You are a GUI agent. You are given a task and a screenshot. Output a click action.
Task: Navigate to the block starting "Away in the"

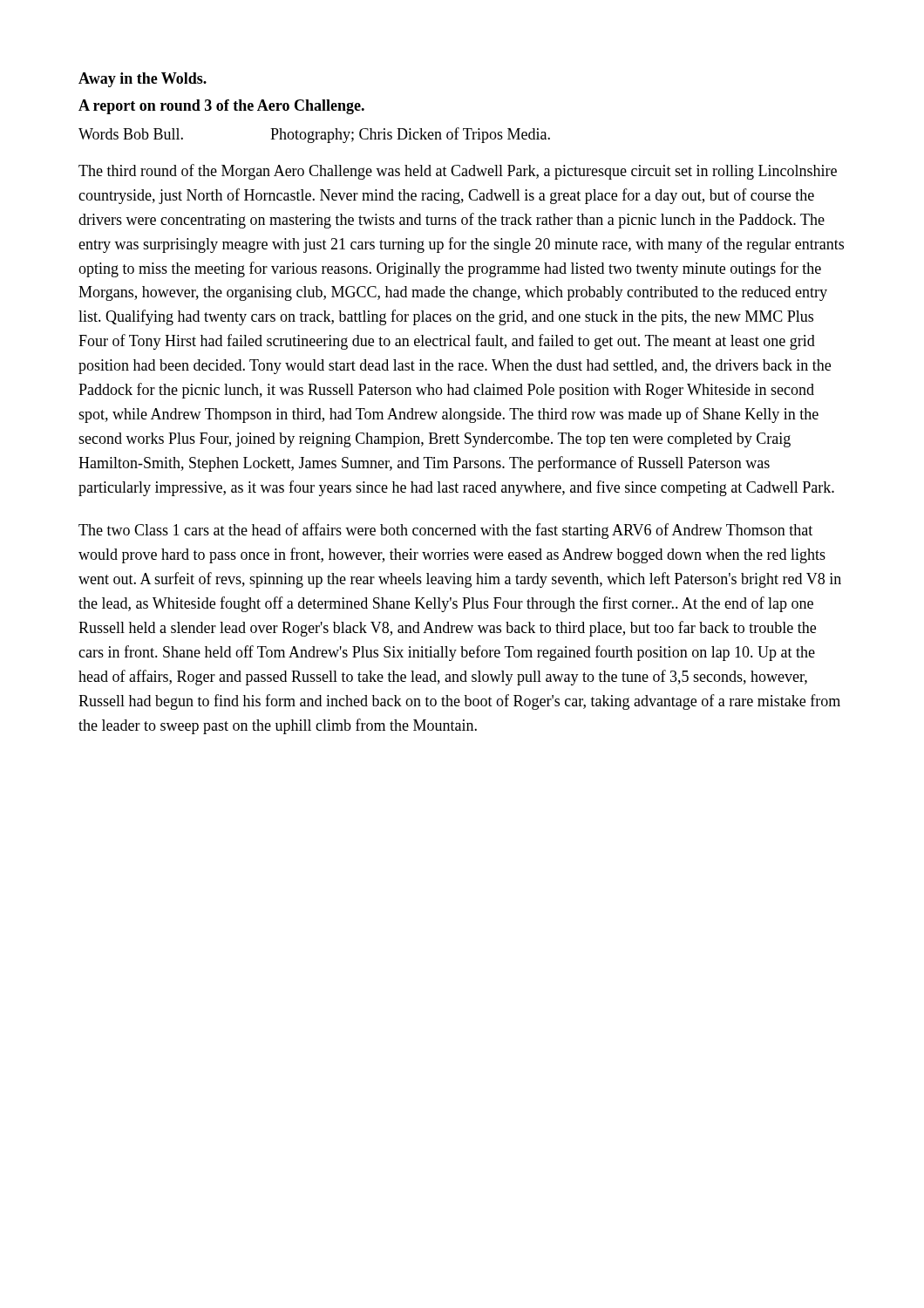[x=143, y=78]
